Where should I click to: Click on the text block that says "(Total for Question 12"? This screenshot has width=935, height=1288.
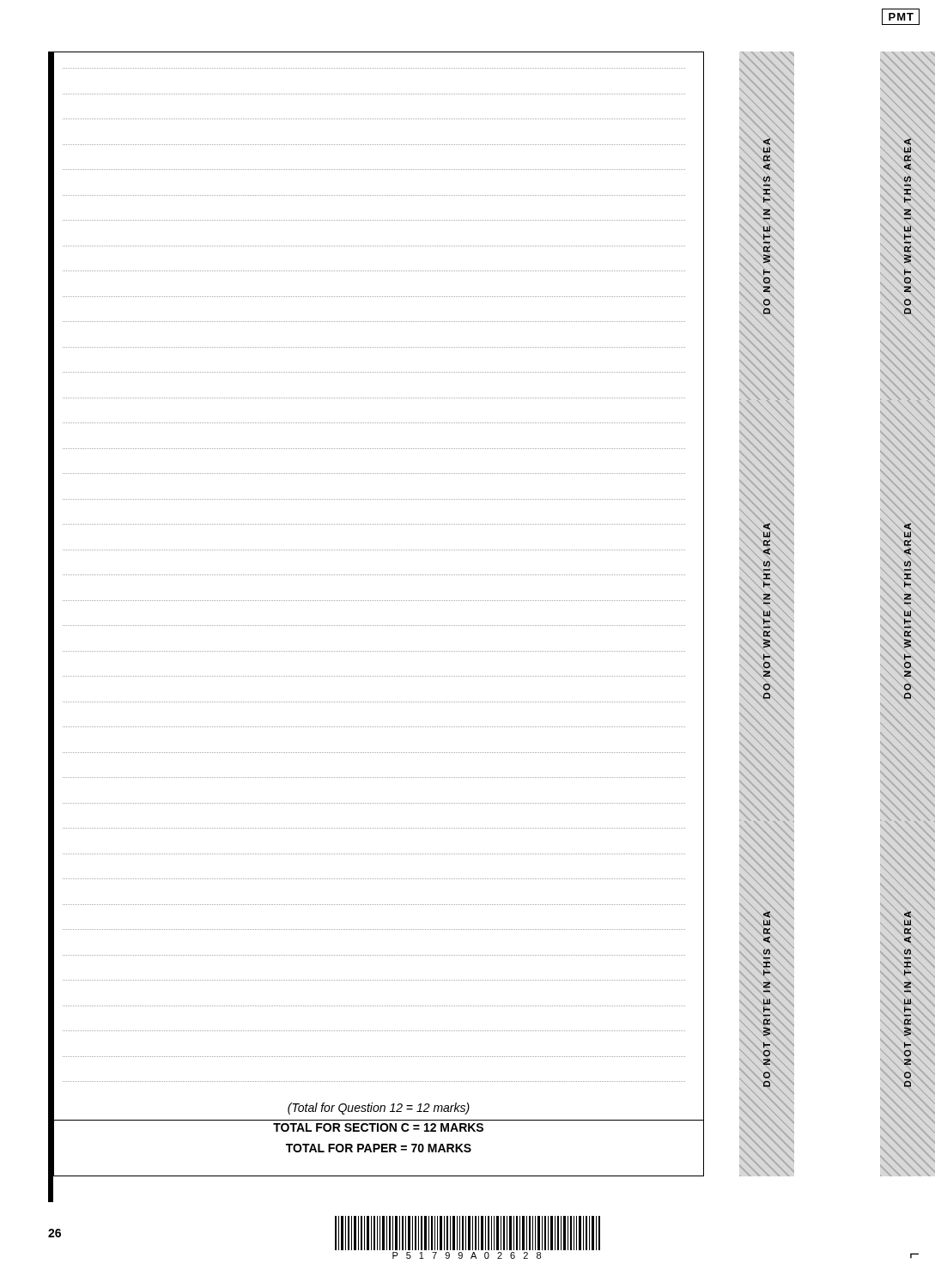tap(379, 1108)
